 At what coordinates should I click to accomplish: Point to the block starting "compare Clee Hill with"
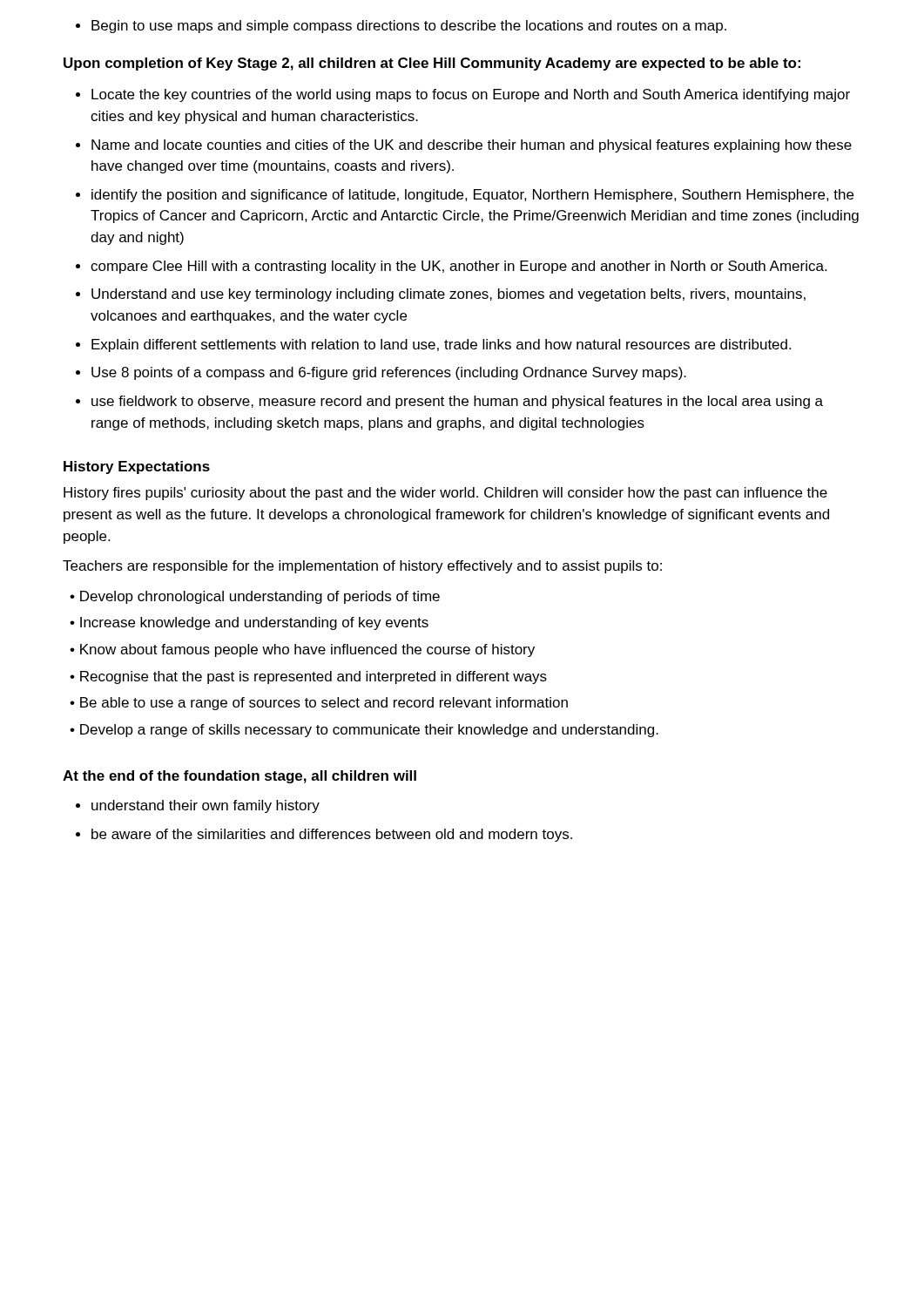[466, 267]
